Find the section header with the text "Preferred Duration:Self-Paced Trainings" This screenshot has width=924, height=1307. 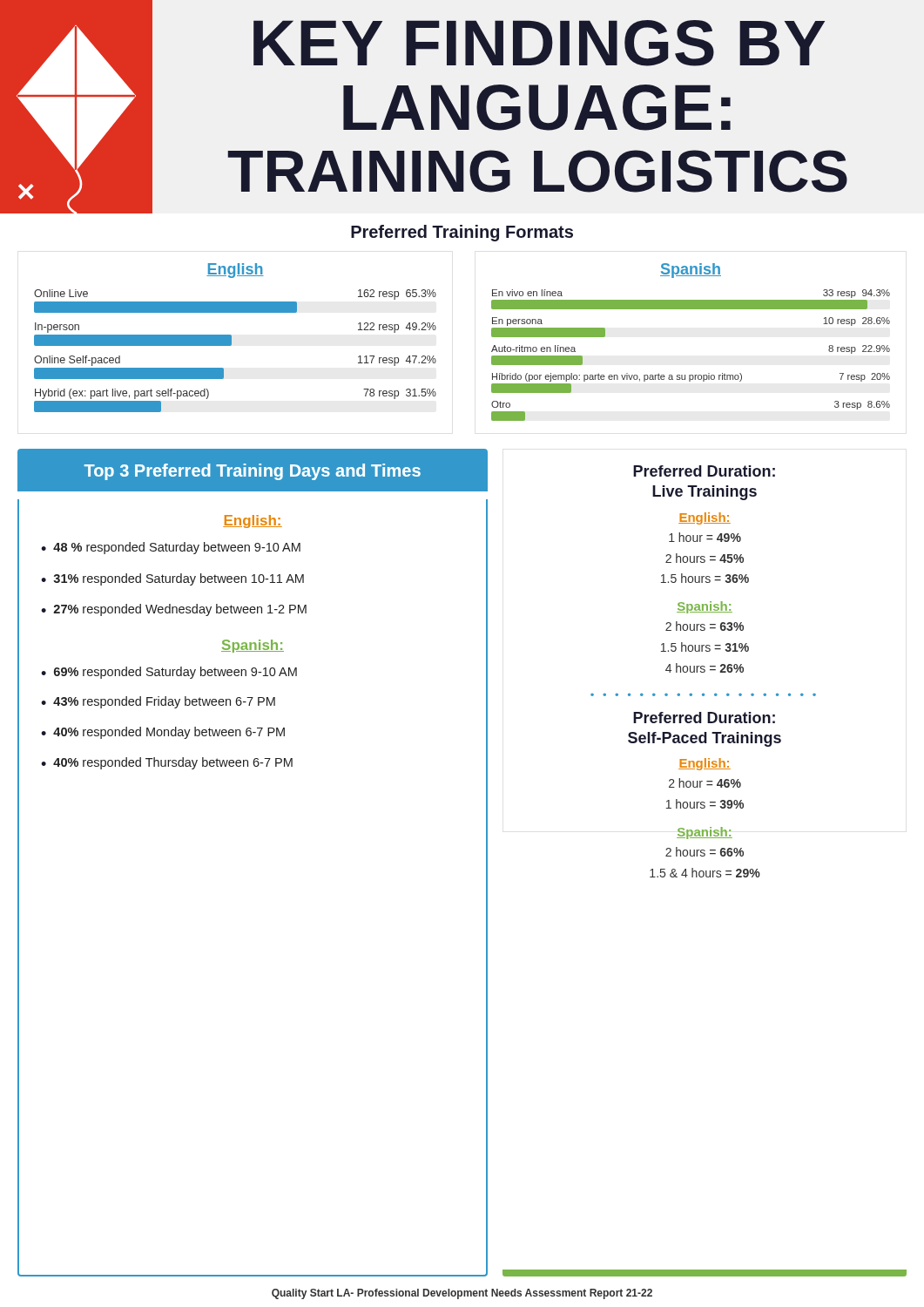click(705, 728)
